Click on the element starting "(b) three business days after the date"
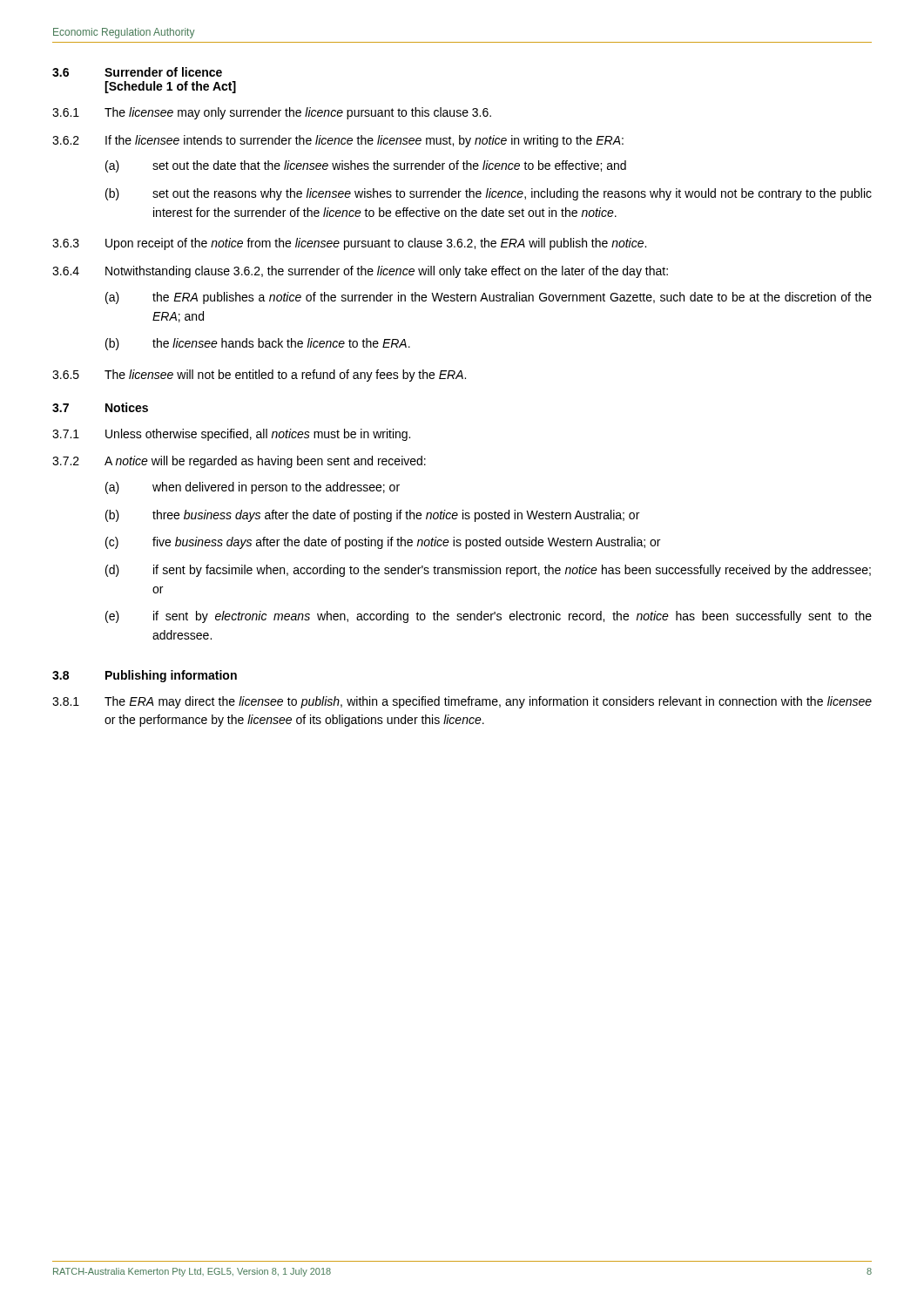Viewport: 924px width, 1307px height. point(488,515)
